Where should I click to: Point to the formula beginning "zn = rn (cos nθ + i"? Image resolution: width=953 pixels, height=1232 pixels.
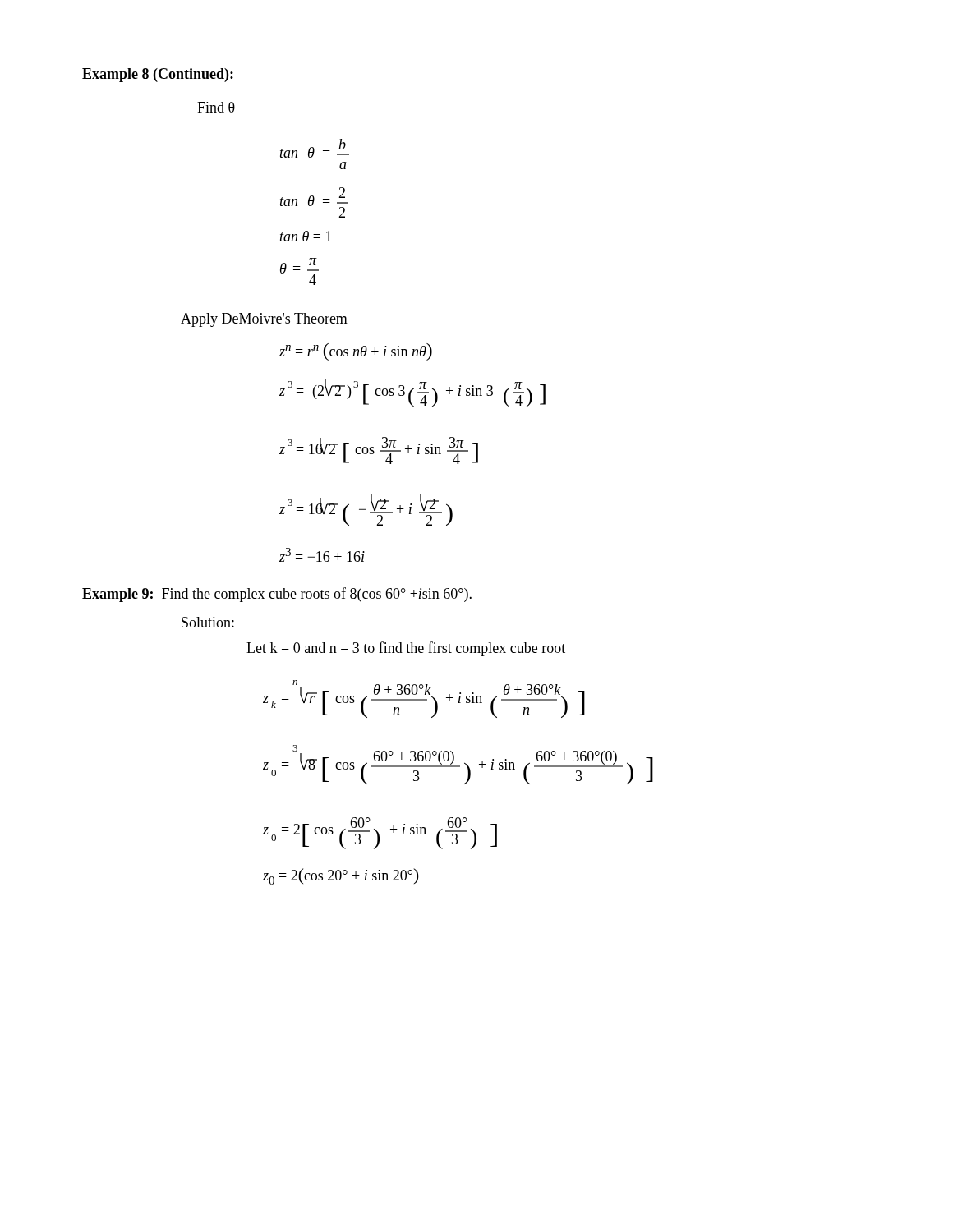point(356,350)
